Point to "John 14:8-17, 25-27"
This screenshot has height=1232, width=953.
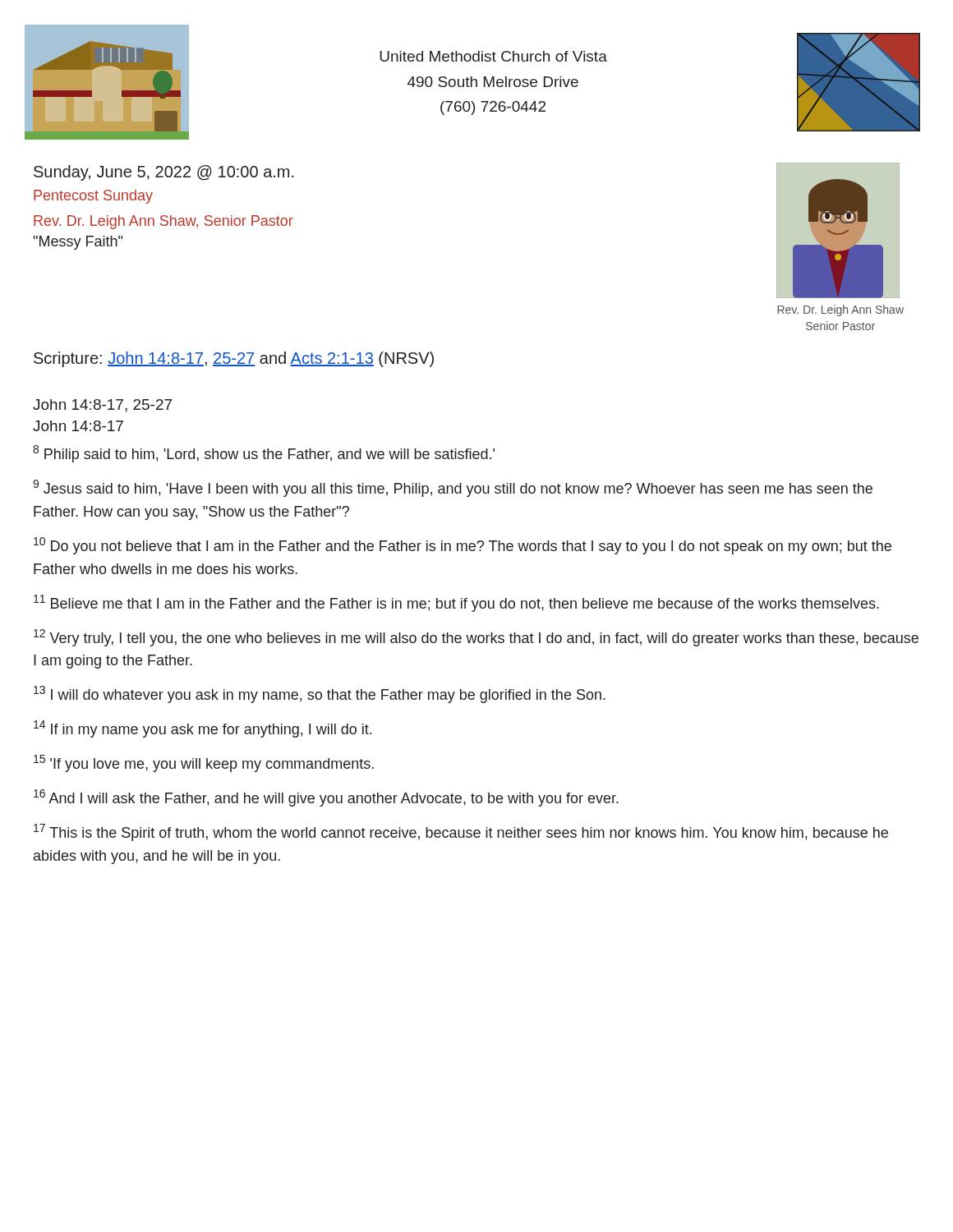click(x=103, y=405)
